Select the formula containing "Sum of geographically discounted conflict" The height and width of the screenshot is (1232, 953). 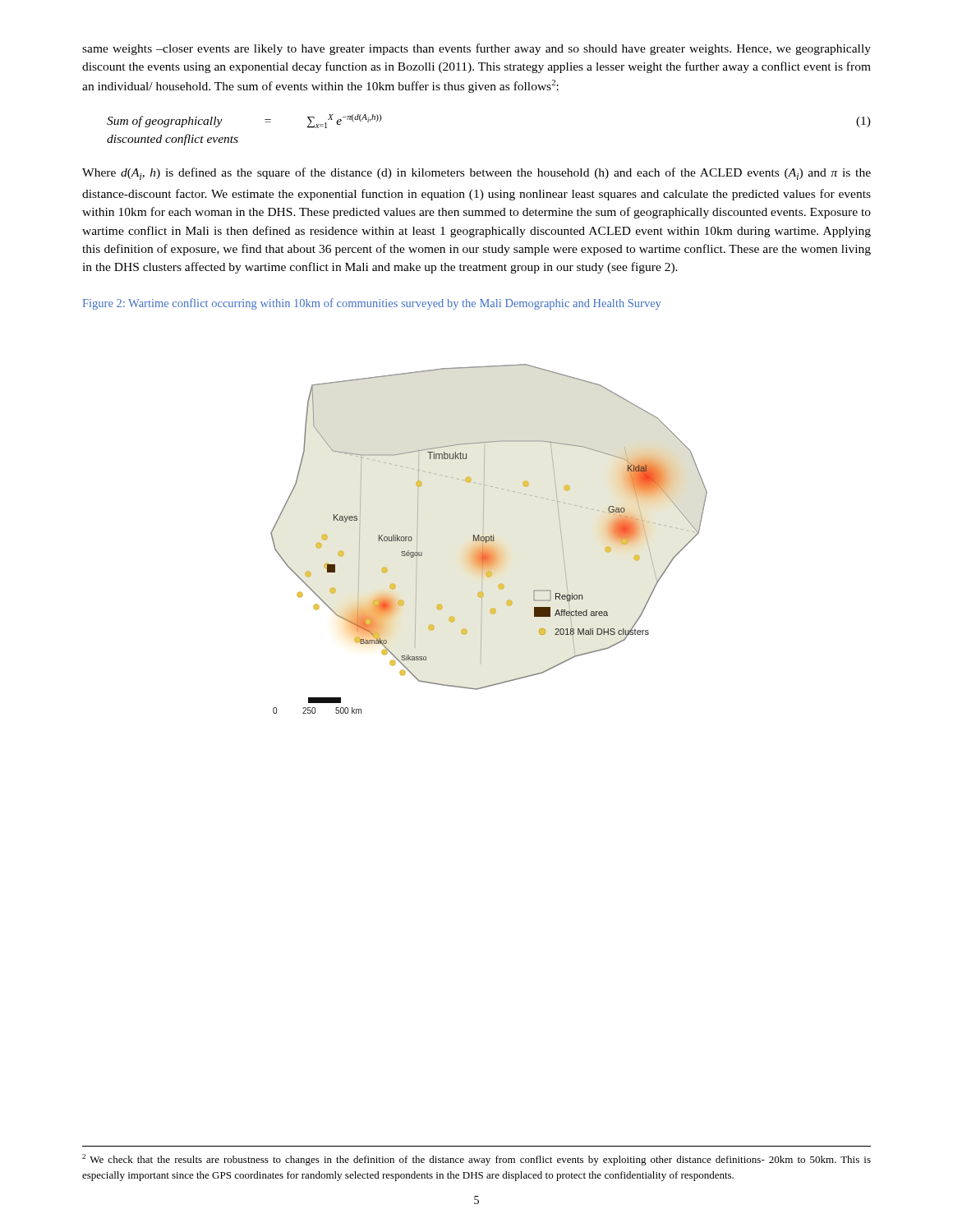(157, 121)
